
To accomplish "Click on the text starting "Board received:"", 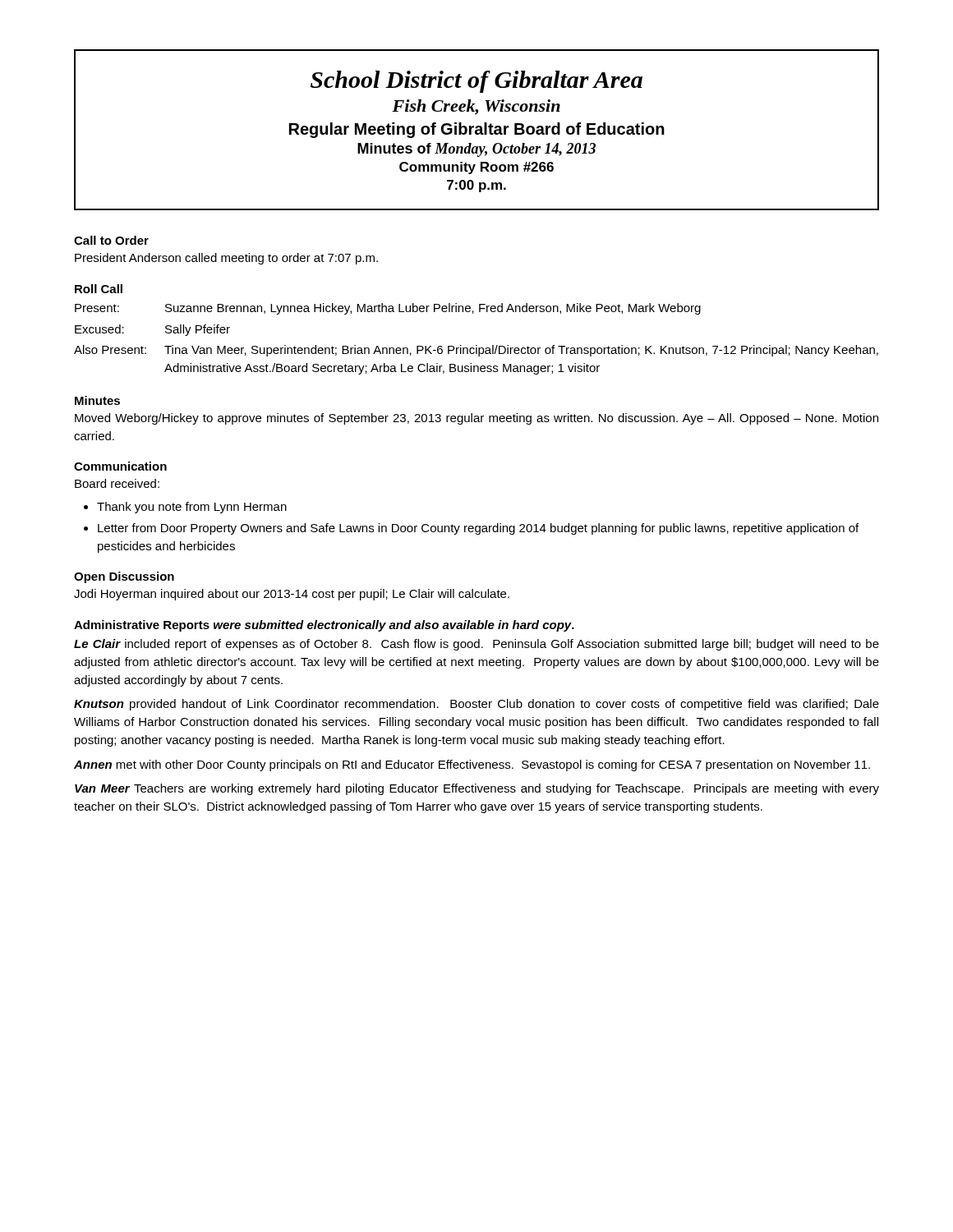I will point(117,484).
